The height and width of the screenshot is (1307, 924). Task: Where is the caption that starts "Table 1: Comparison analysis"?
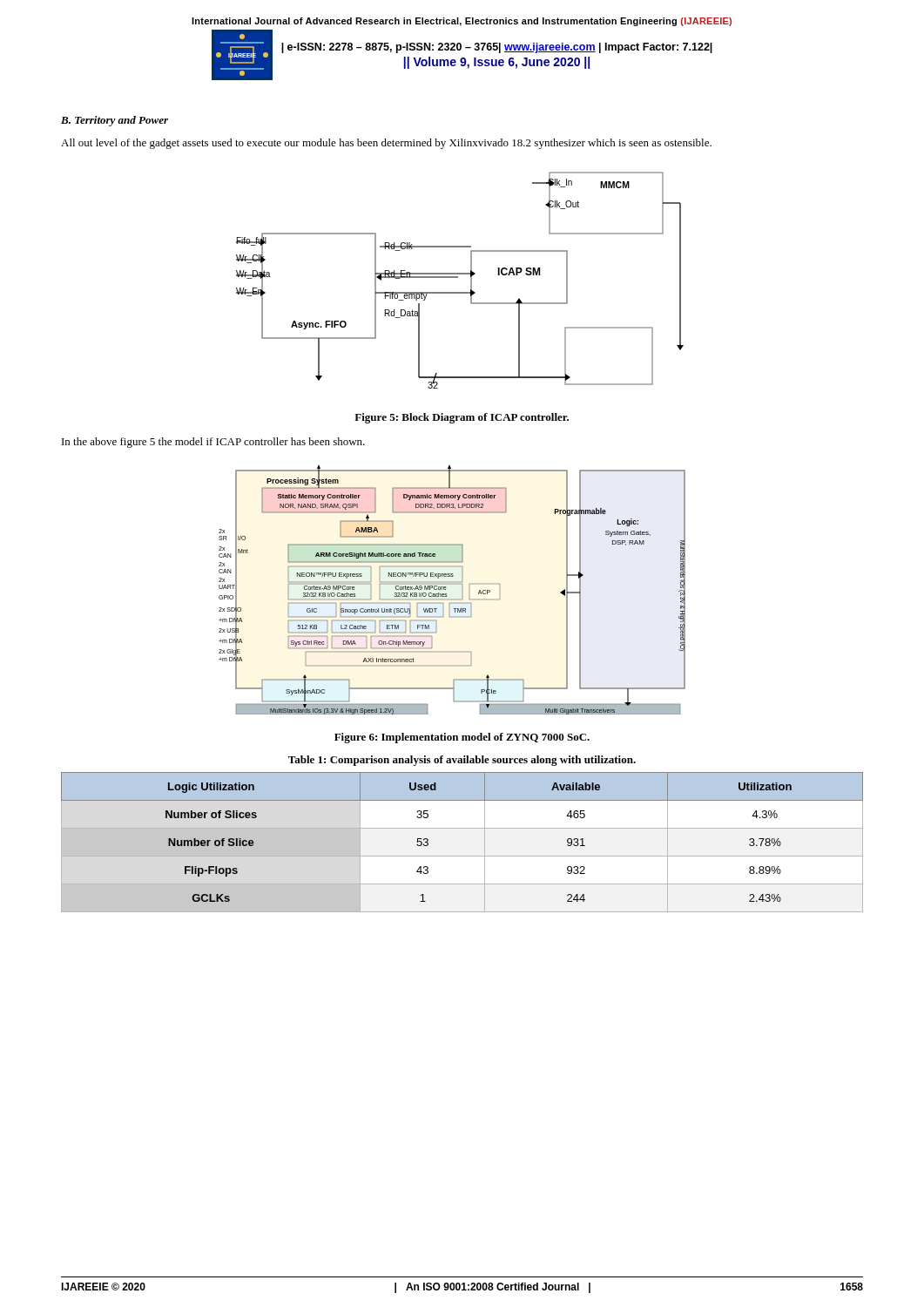point(462,759)
